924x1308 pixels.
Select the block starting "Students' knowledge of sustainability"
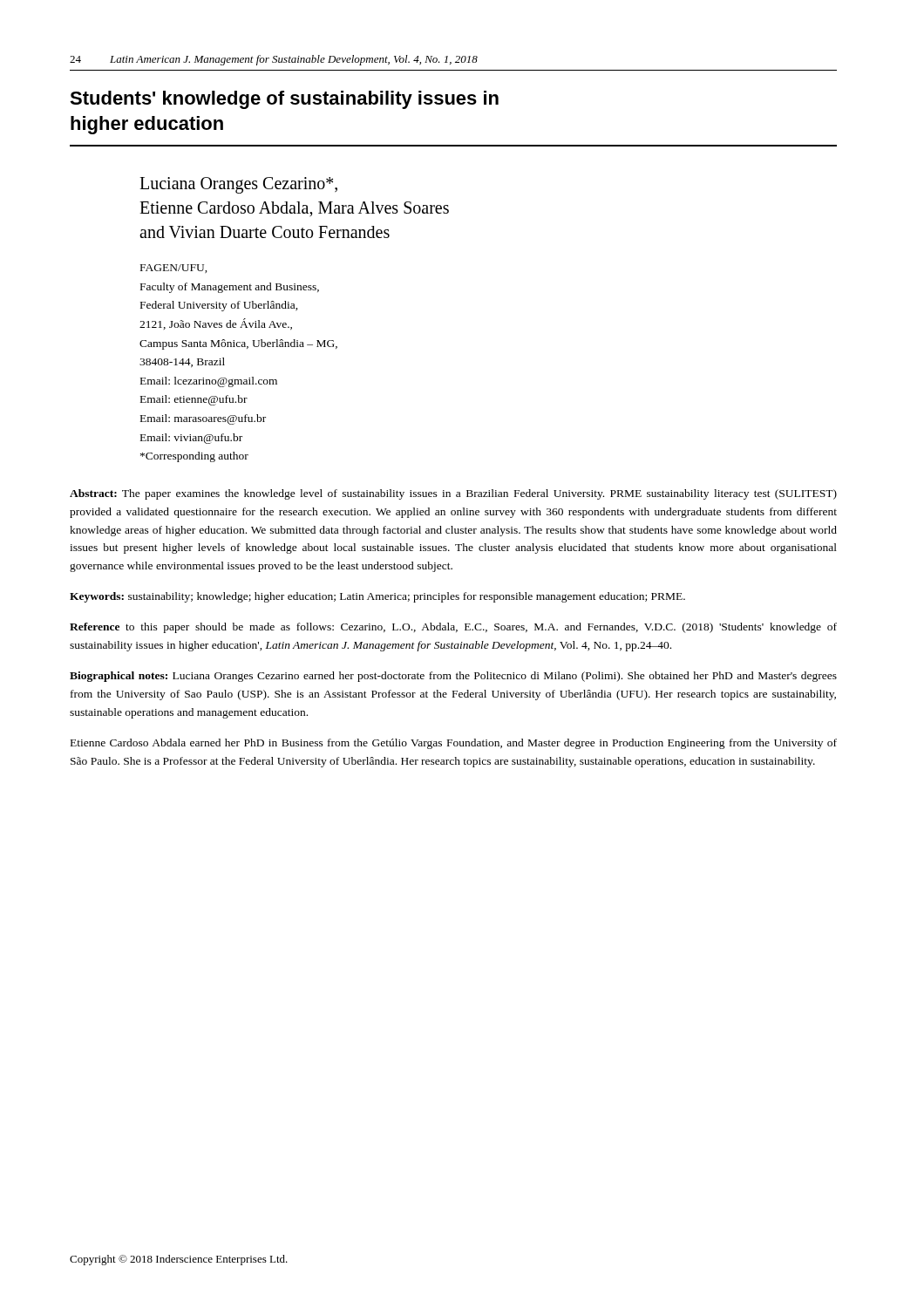(453, 111)
